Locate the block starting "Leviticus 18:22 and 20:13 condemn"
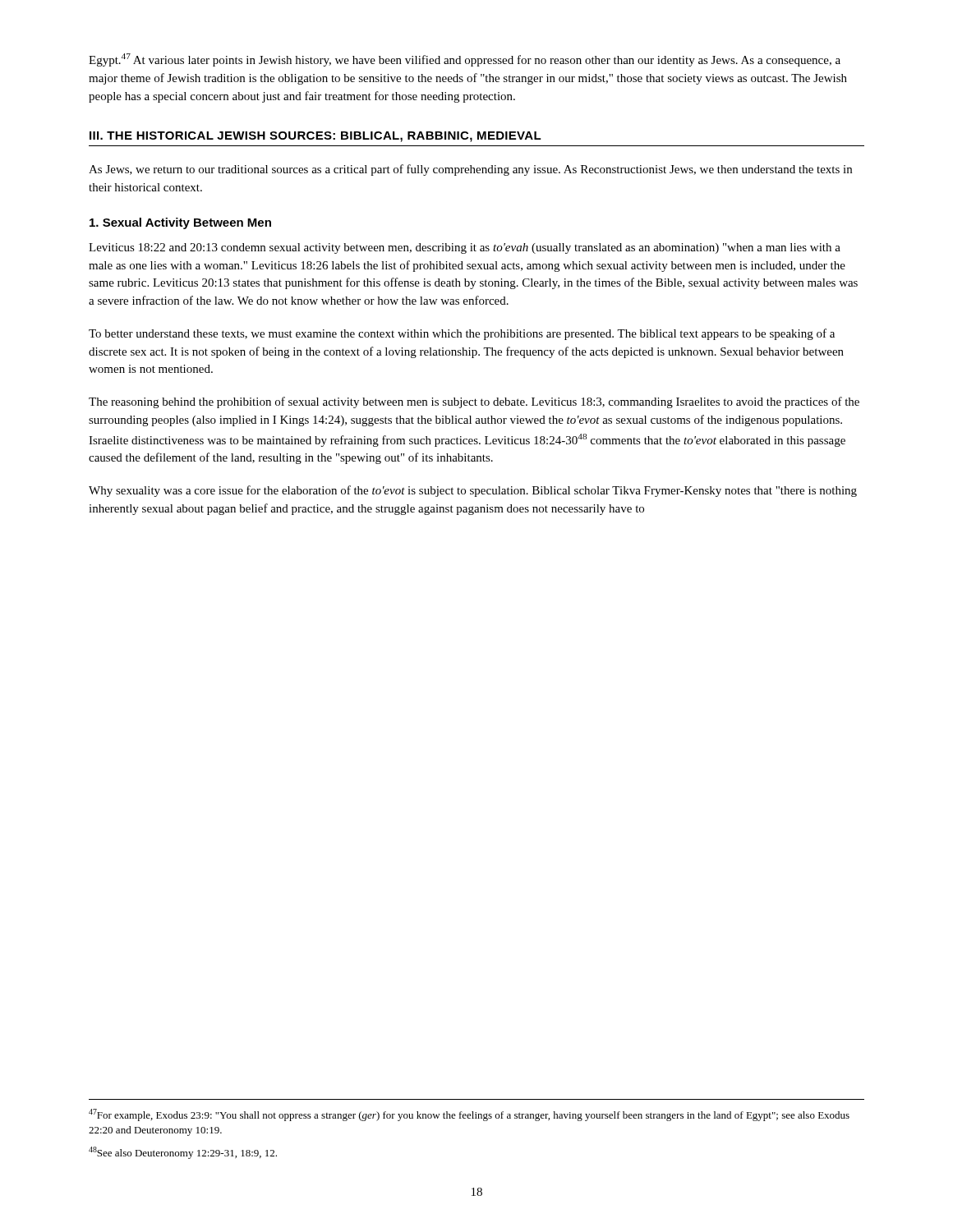This screenshot has width=953, height=1232. [473, 274]
